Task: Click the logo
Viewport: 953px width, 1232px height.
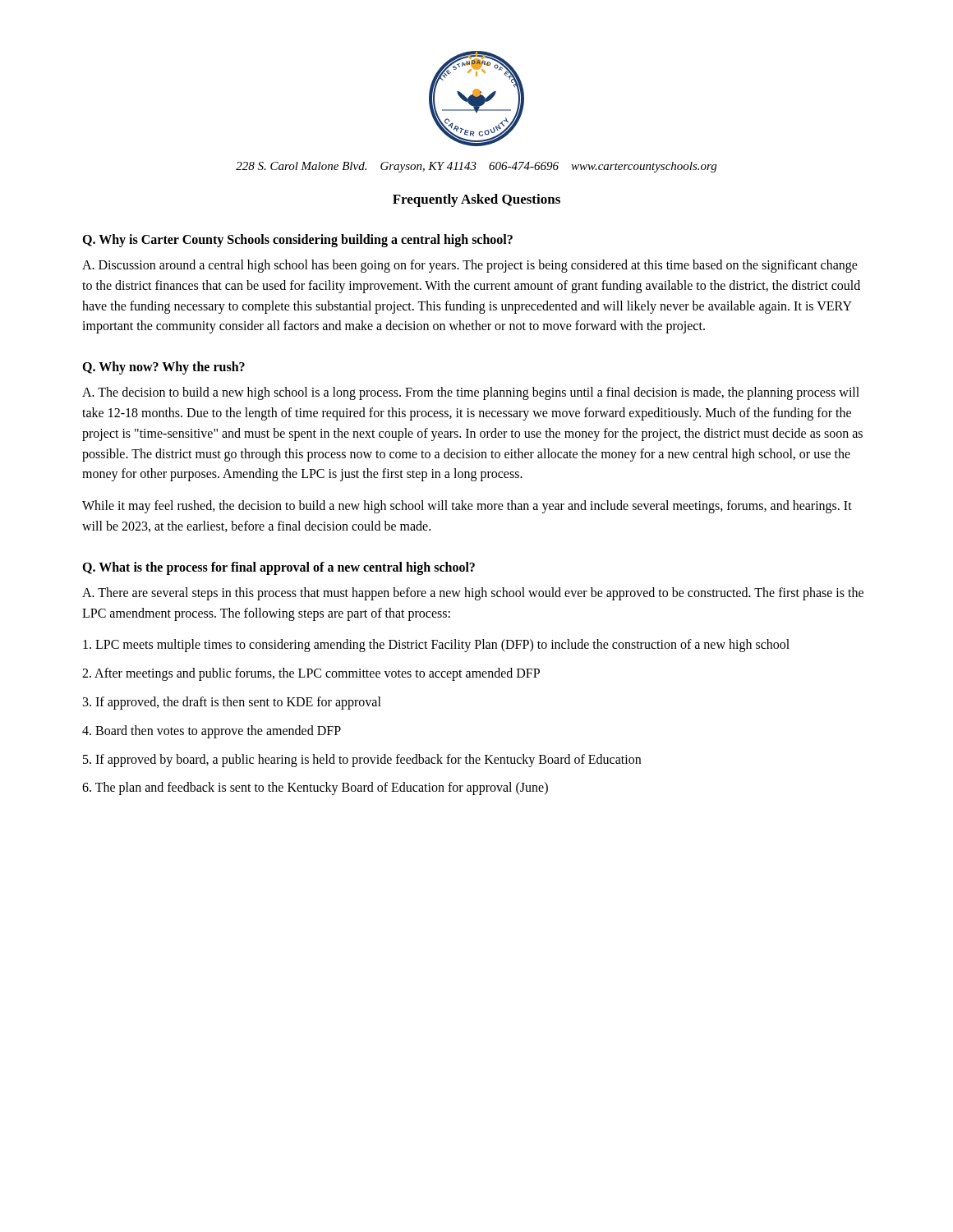Action: (476, 100)
